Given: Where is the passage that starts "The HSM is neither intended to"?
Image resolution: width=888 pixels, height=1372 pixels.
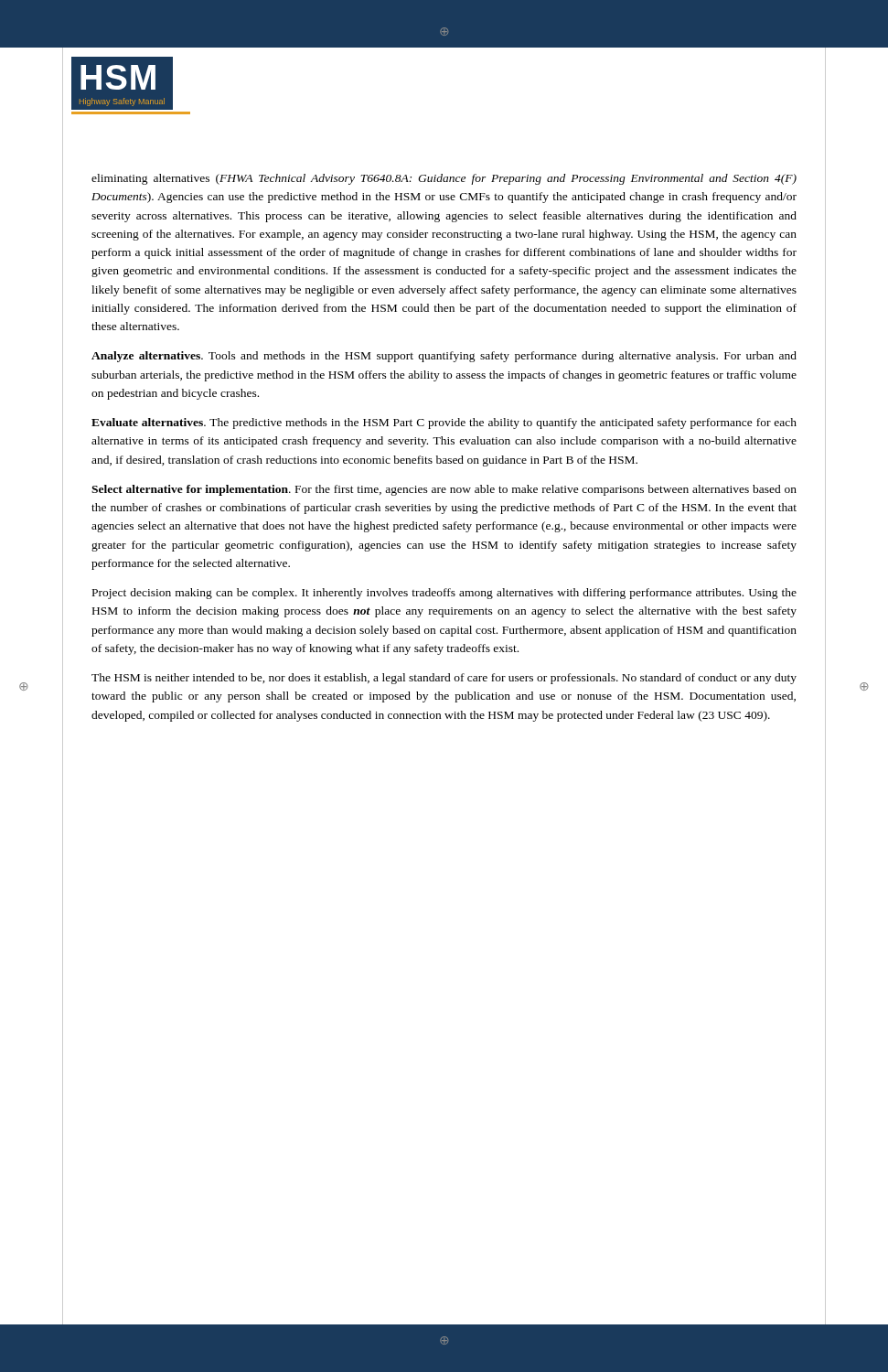Looking at the screenshot, I should pos(444,696).
